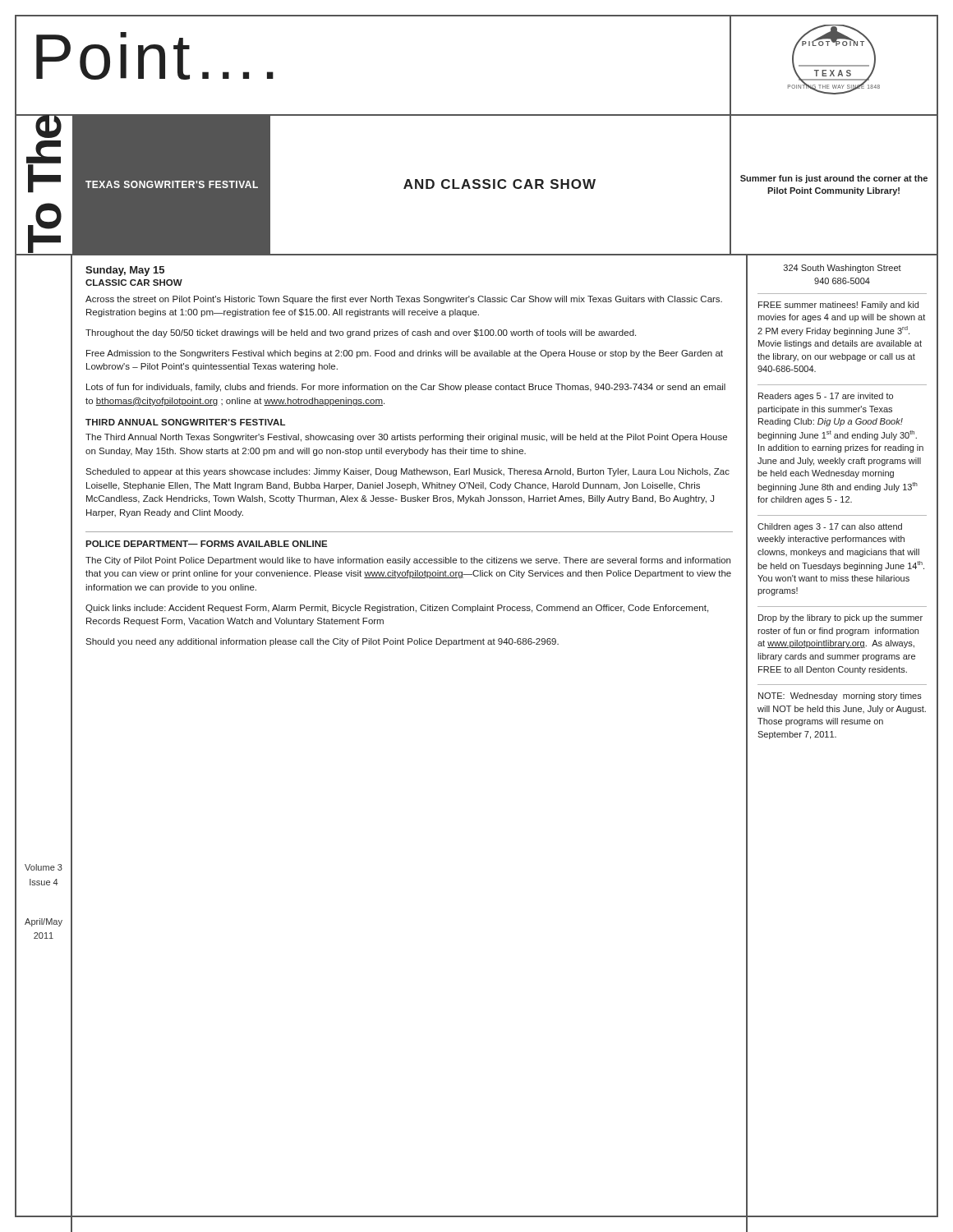Screen dimensions: 1232x953
Task: Find "324 South Washington Street 940 686-5004" on this page
Action: 842,274
